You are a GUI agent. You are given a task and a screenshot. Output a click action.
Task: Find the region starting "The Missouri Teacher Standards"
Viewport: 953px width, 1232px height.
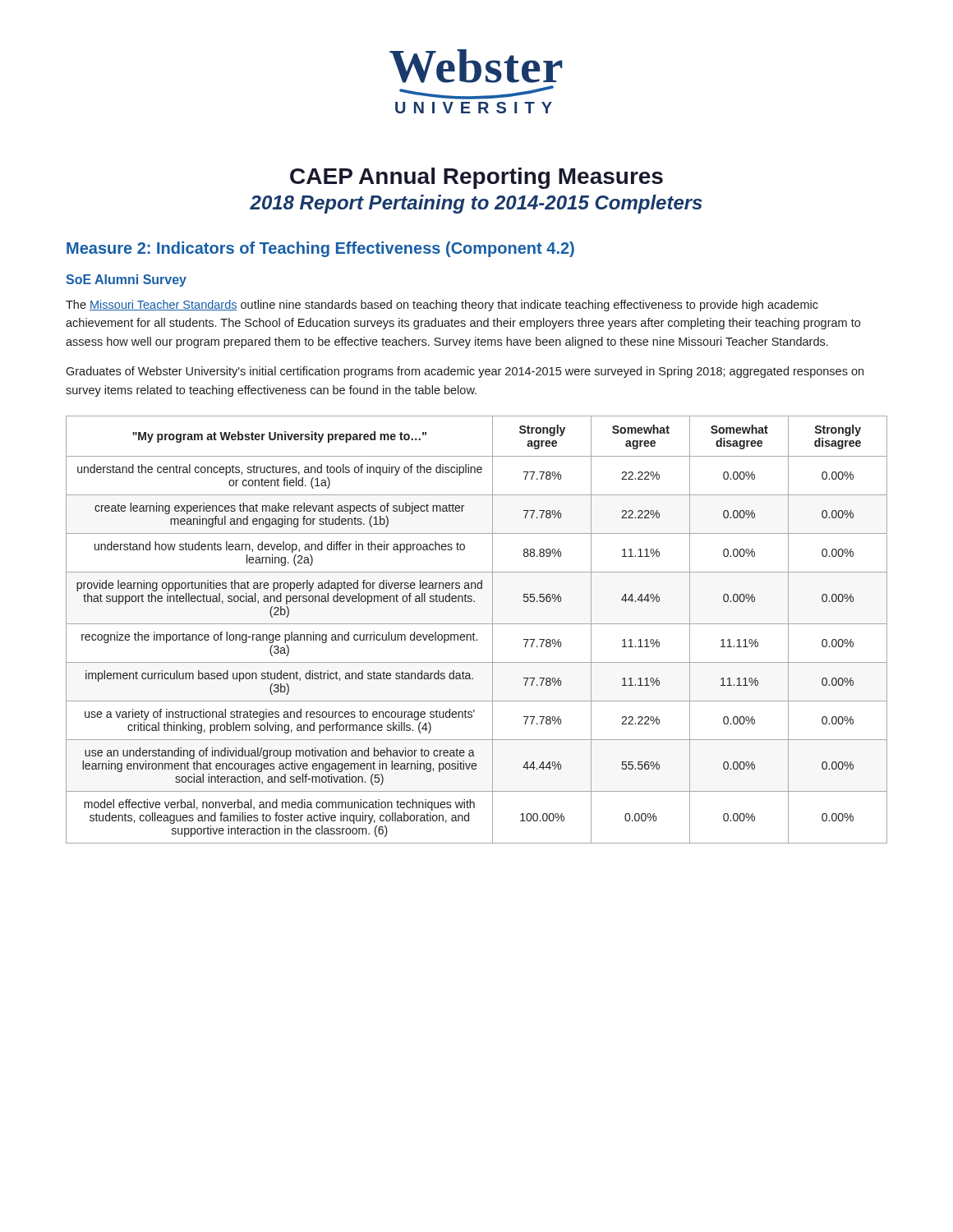click(463, 323)
